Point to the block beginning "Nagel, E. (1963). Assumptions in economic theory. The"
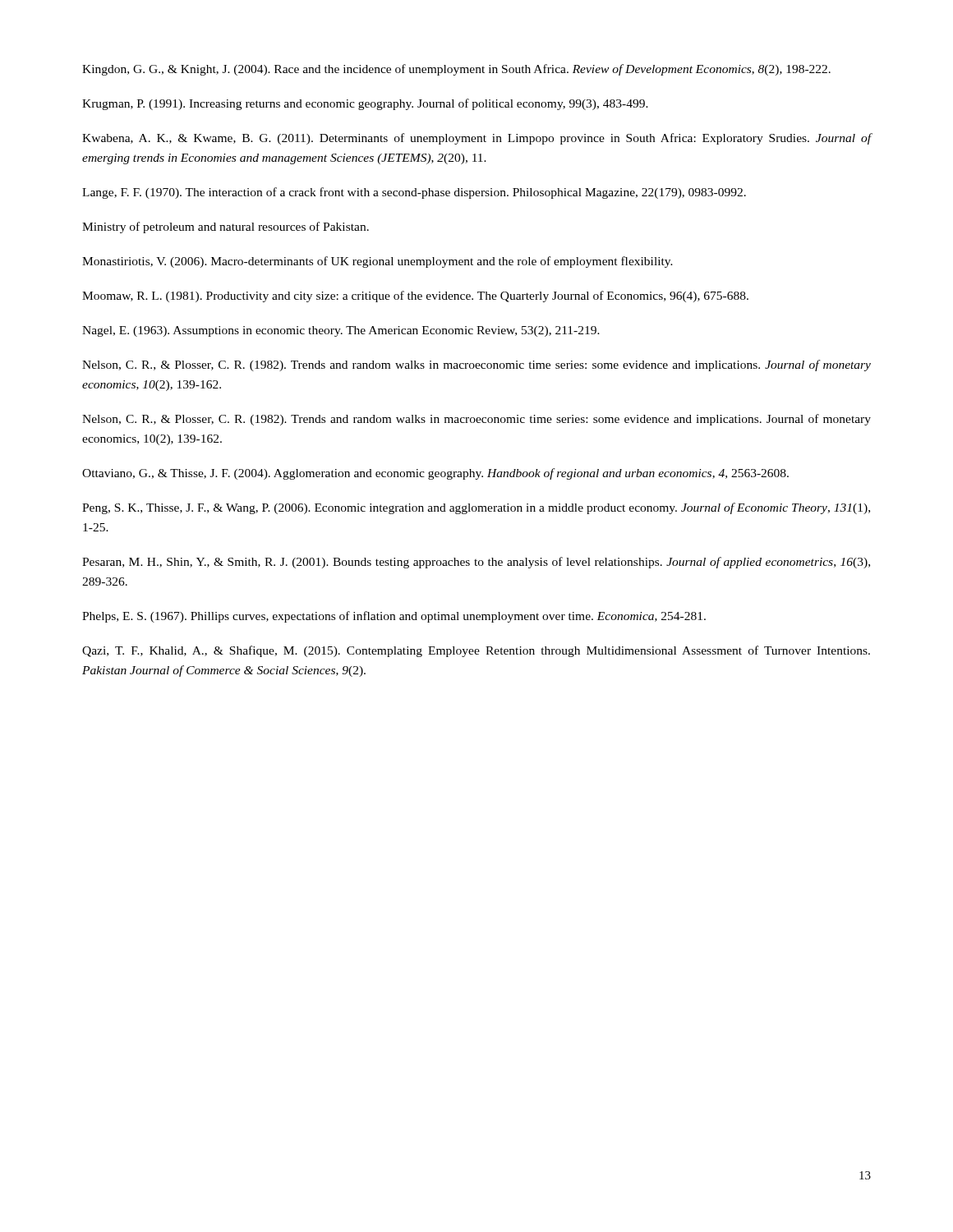The width and height of the screenshot is (953, 1232). [x=341, y=330]
